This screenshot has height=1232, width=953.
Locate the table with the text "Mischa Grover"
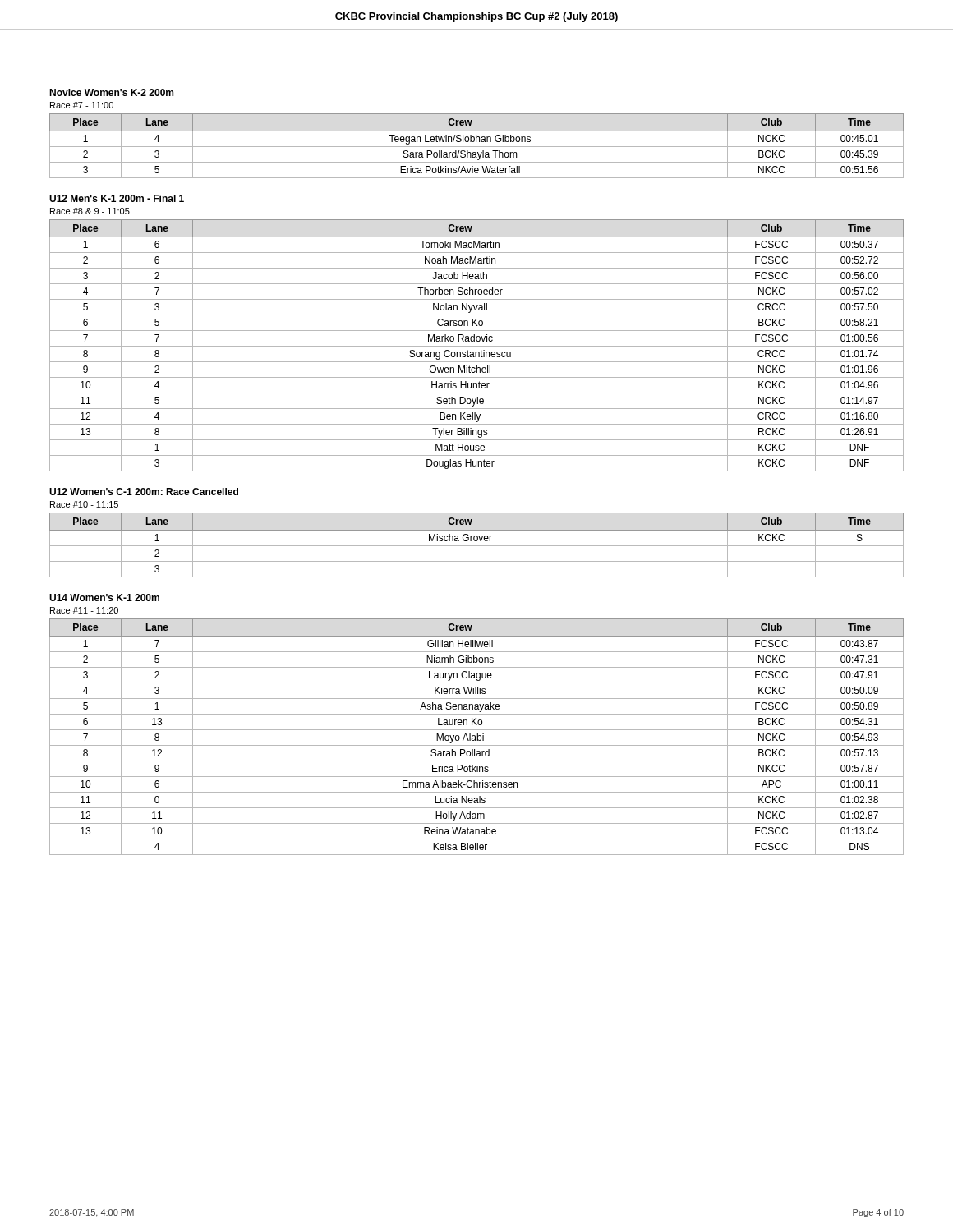[x=476, y=545]
